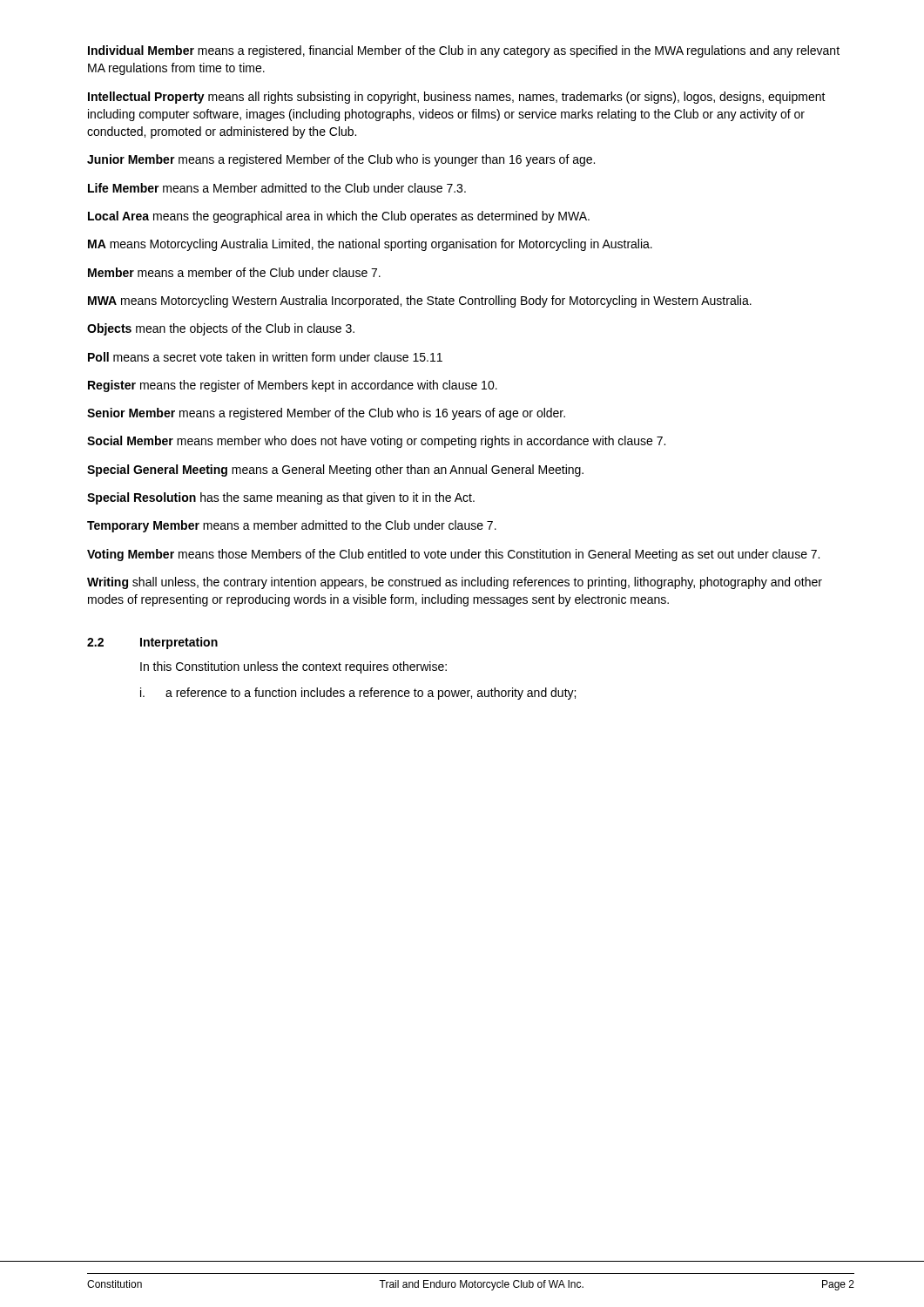
Task: Locate the block of text that opens with "MWA means Motorcycling Western Australia Incorporated, the"
Action: [420, 301]
